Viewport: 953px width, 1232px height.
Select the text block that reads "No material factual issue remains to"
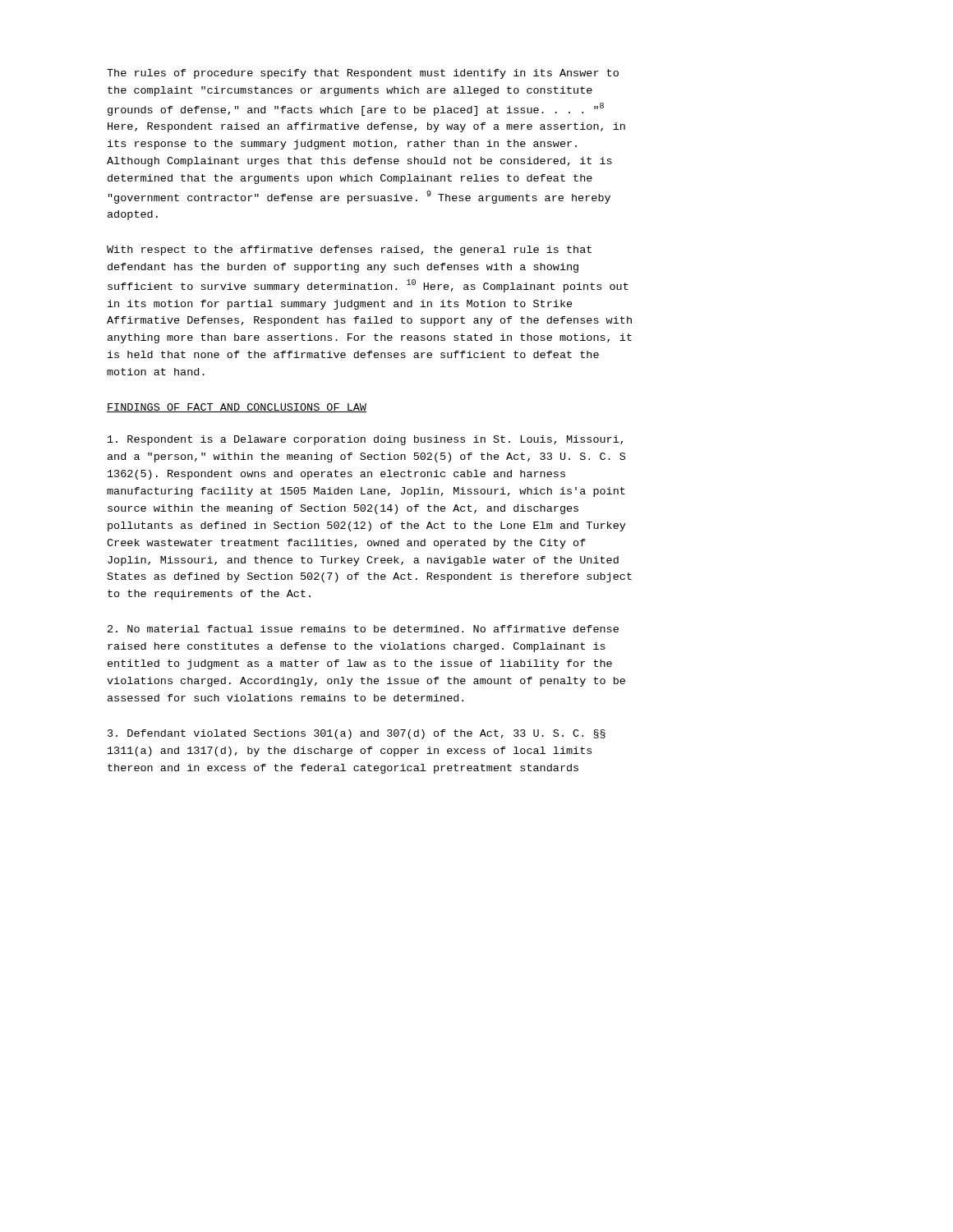coord(366,664)
